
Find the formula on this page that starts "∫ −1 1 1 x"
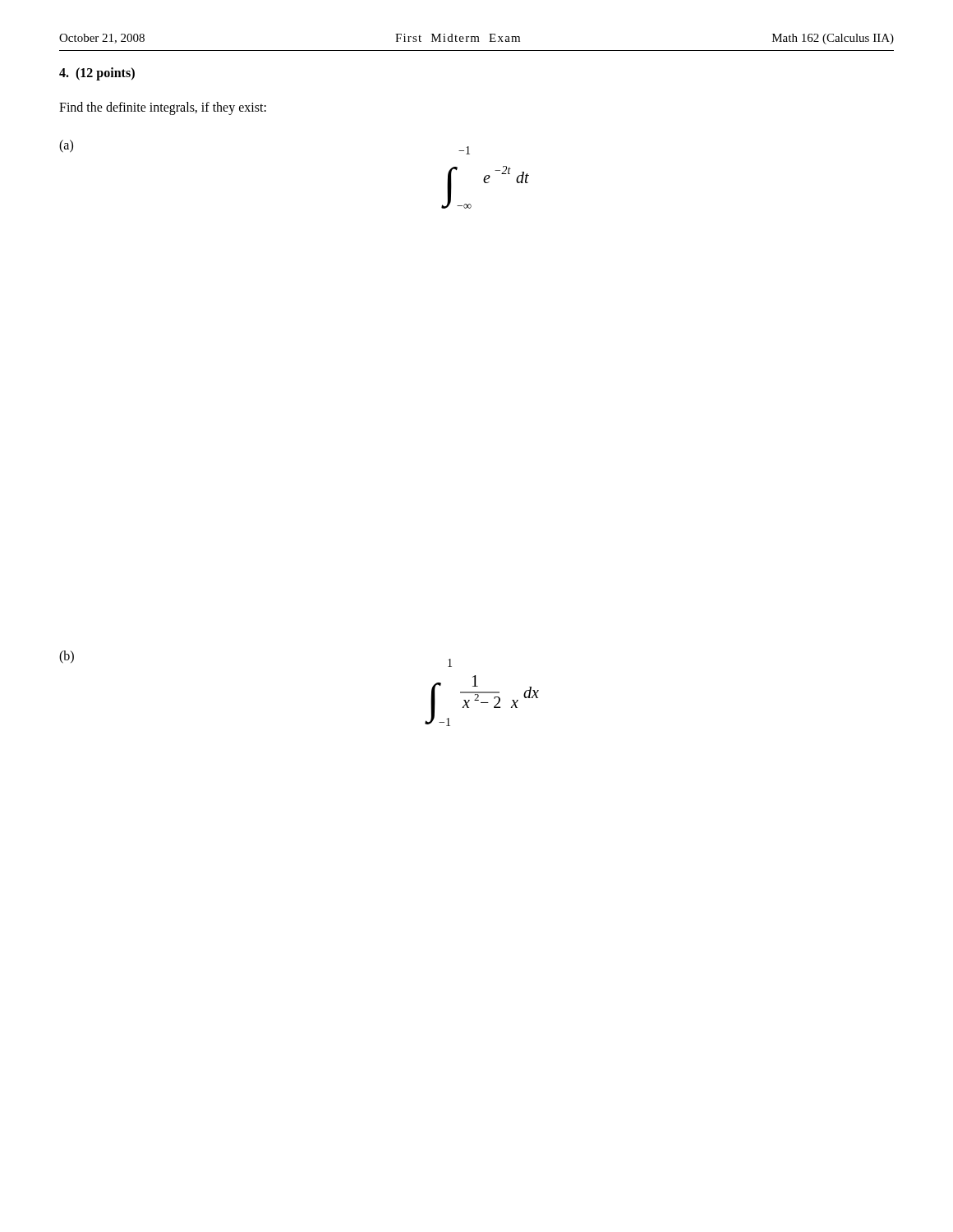tap(476, 690)
